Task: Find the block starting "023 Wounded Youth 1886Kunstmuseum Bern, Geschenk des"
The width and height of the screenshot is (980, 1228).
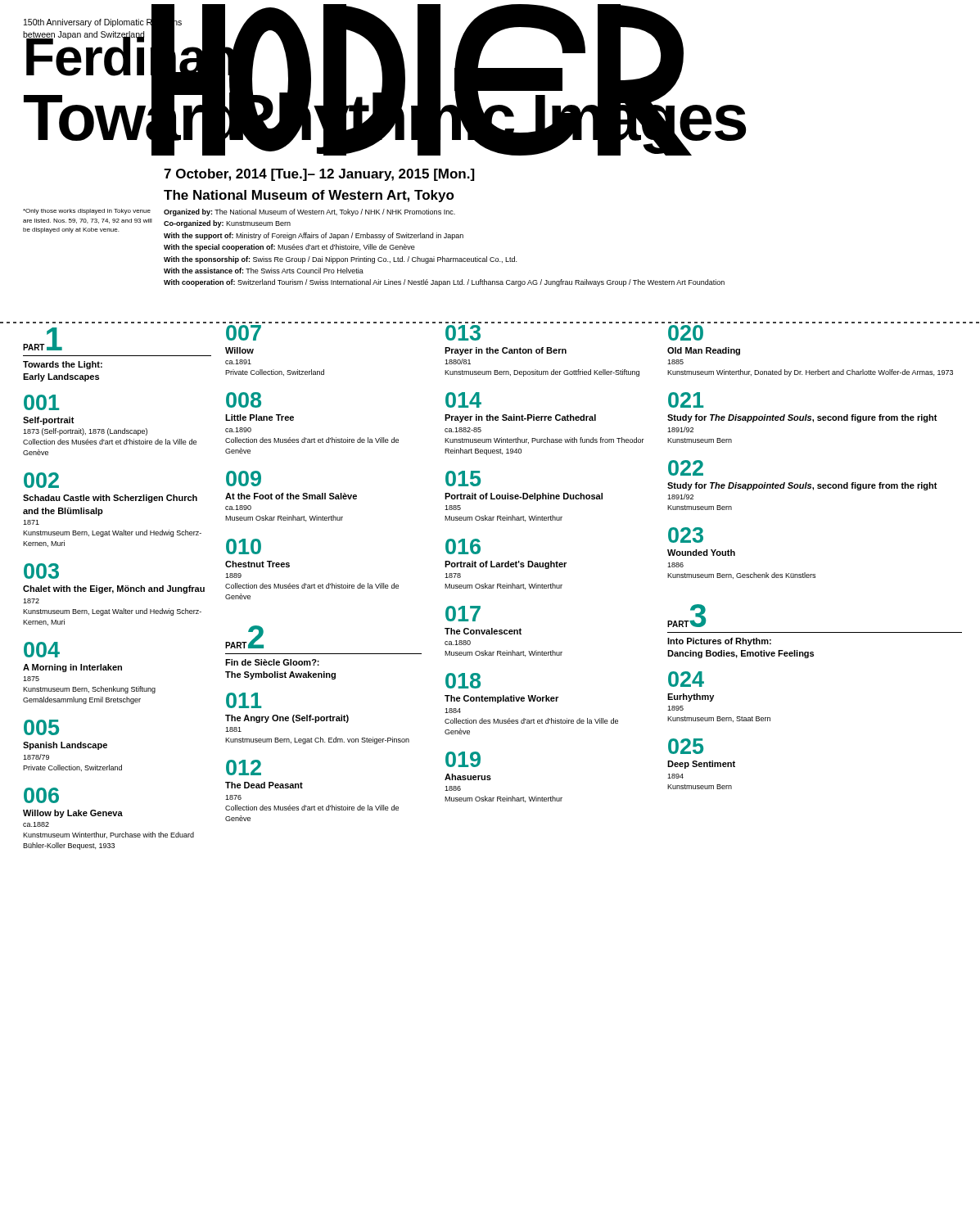Action: pos(686,535)
